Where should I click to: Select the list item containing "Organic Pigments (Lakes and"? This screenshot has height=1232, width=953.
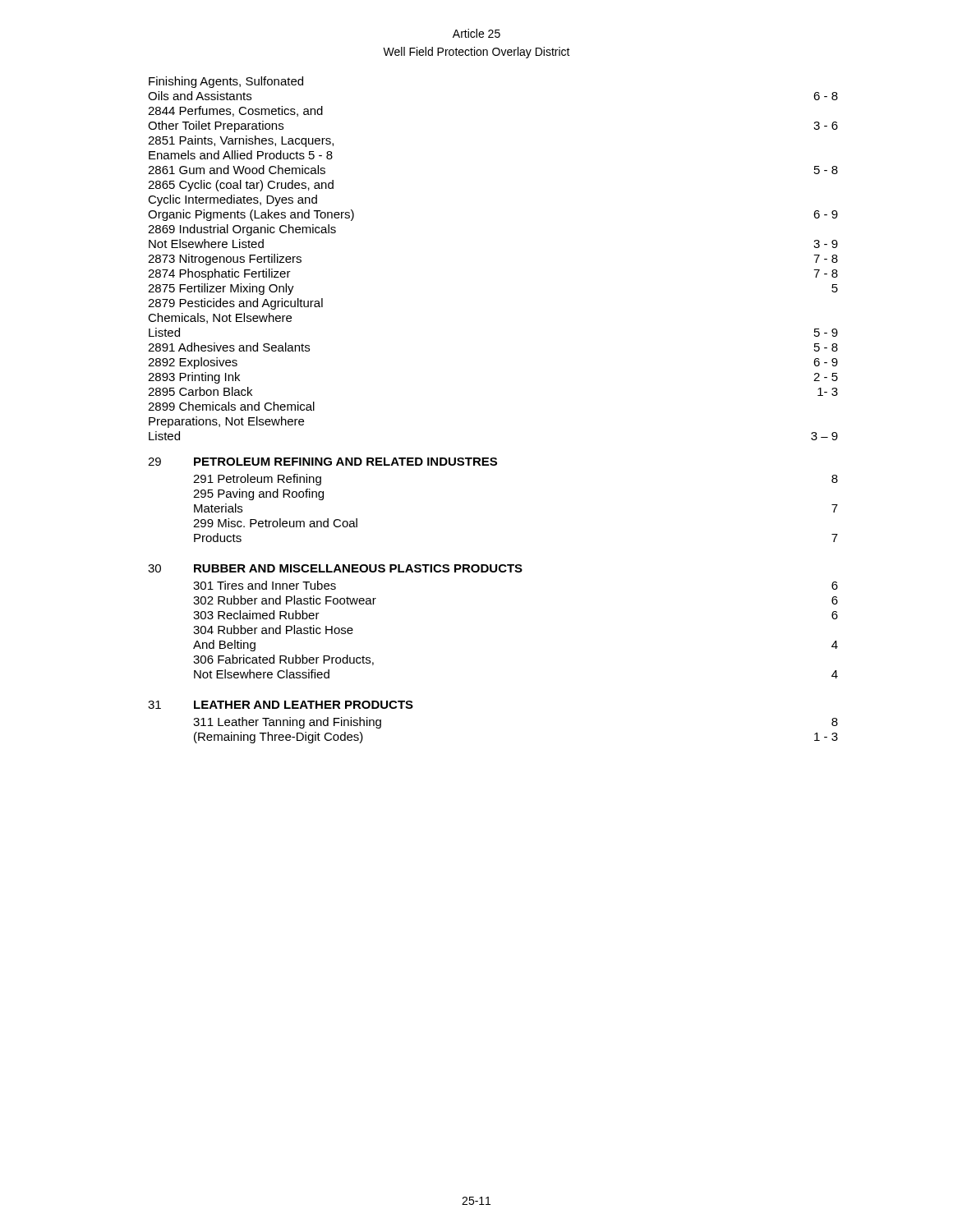pyautogui.click(x=251, y=215)
